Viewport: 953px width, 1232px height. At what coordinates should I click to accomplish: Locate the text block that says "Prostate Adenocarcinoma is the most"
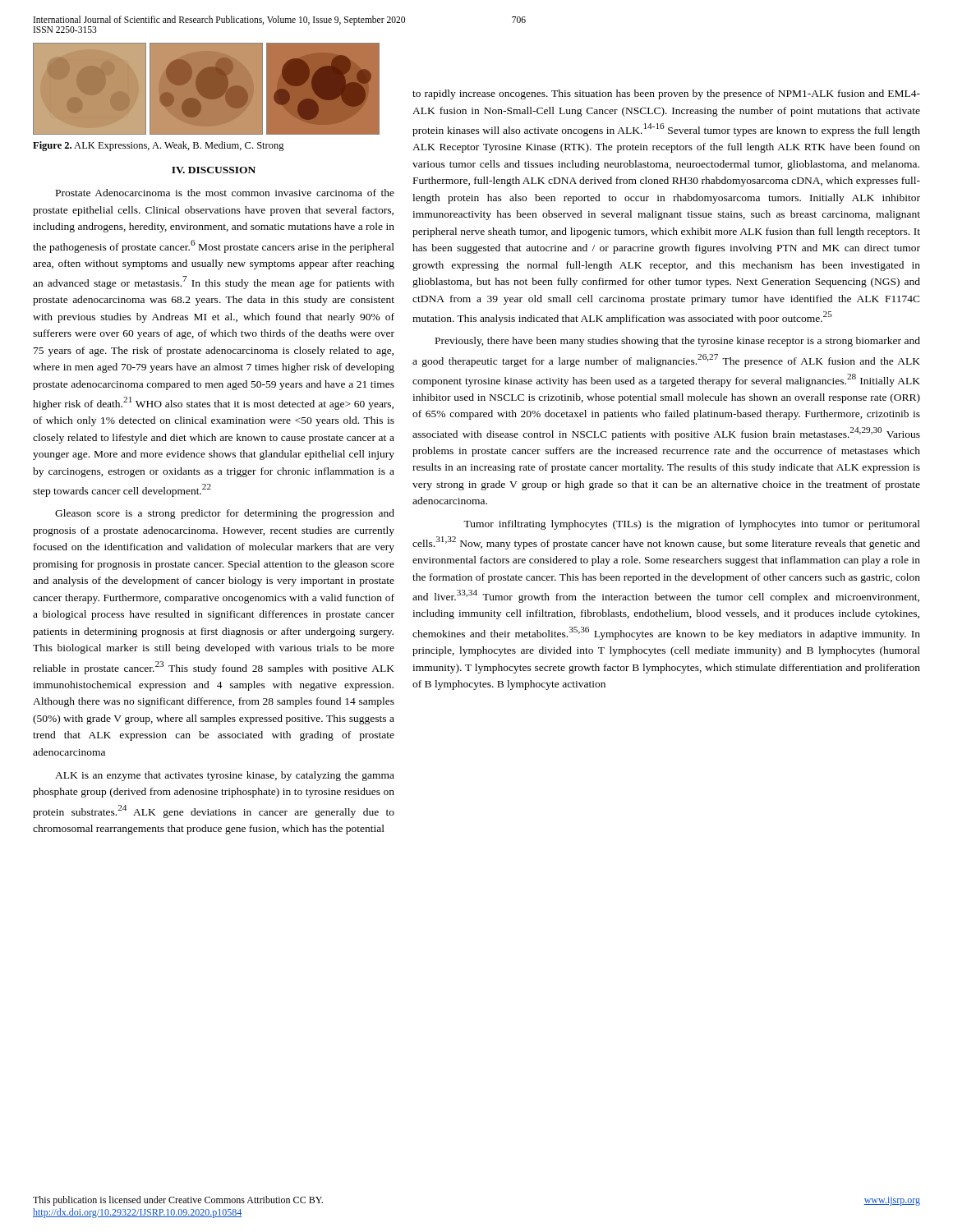coord(214,342)
